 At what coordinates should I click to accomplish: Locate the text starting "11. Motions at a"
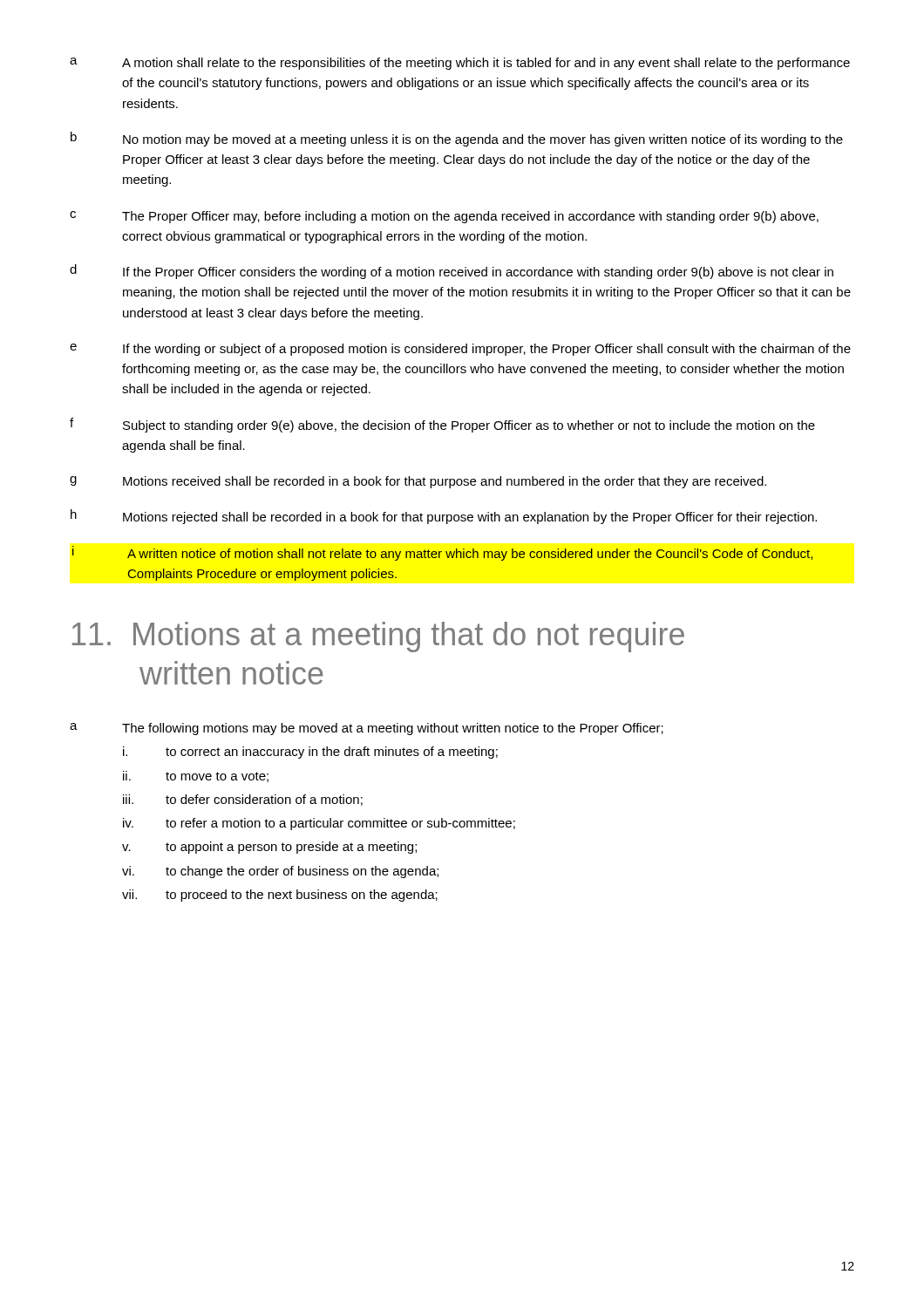(378, 654)
